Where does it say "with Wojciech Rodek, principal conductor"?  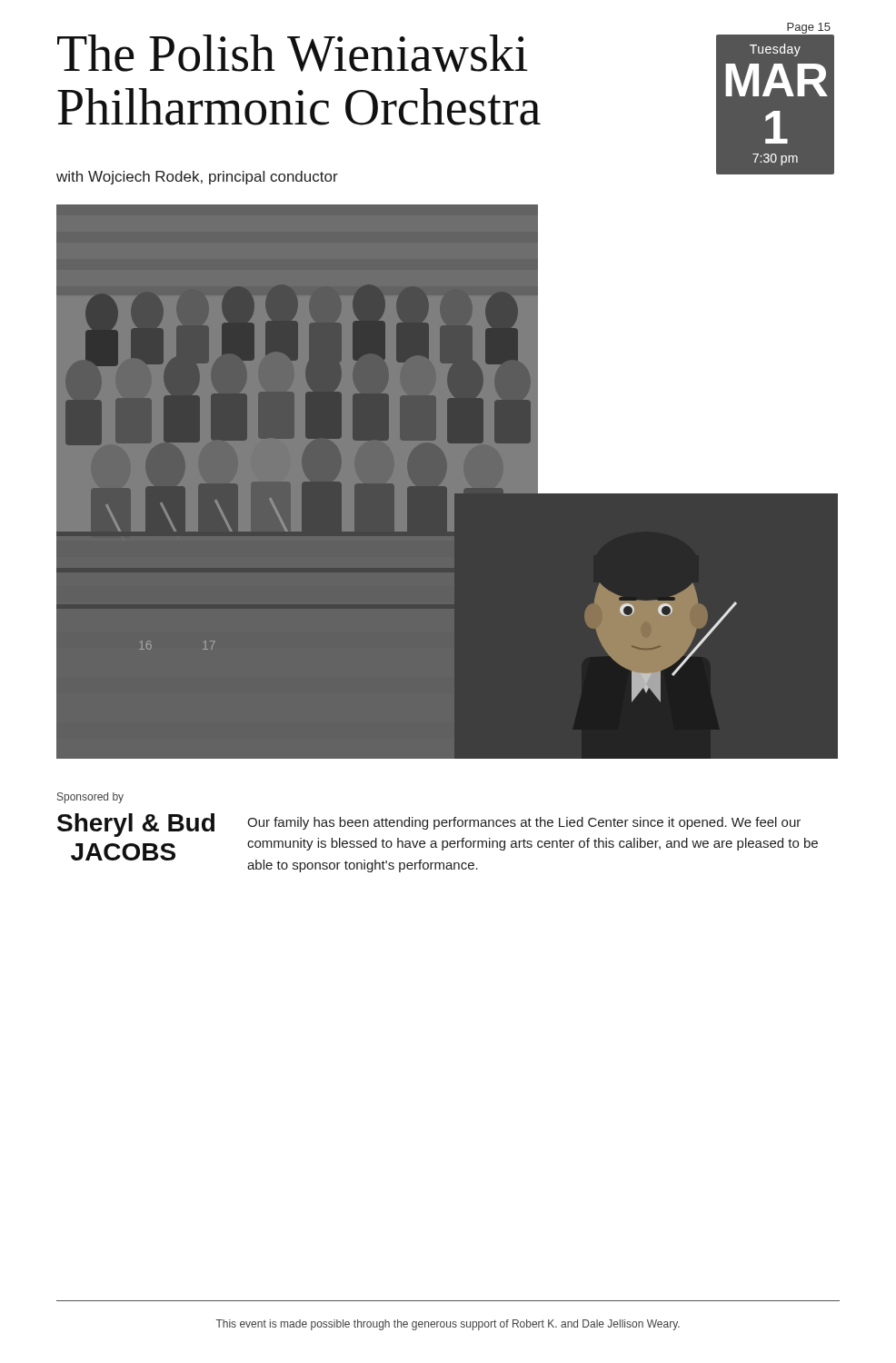click(x=197, y=177)
